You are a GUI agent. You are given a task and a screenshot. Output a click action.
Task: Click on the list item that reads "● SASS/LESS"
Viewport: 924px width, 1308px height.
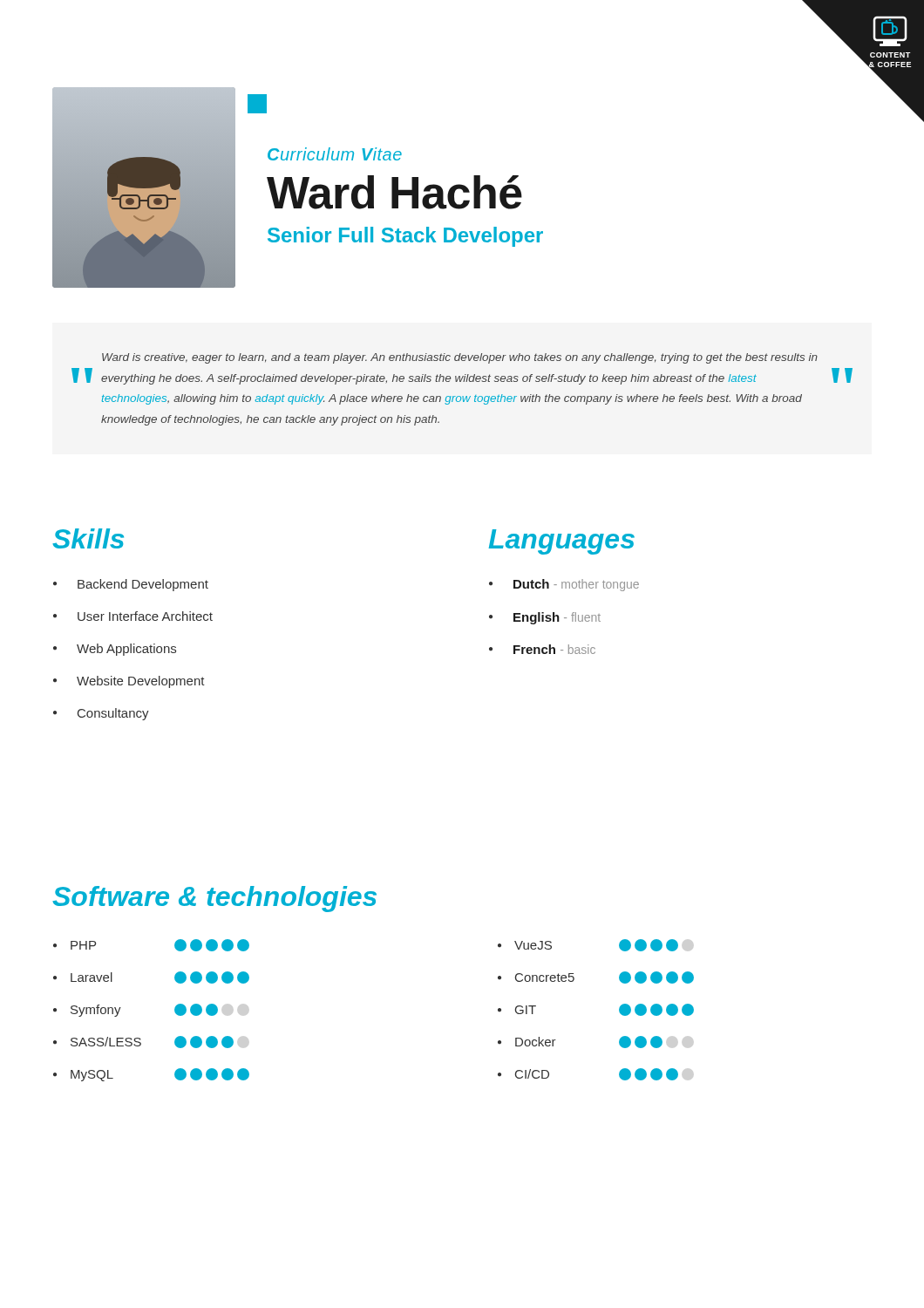click(x=151, y=1042)
